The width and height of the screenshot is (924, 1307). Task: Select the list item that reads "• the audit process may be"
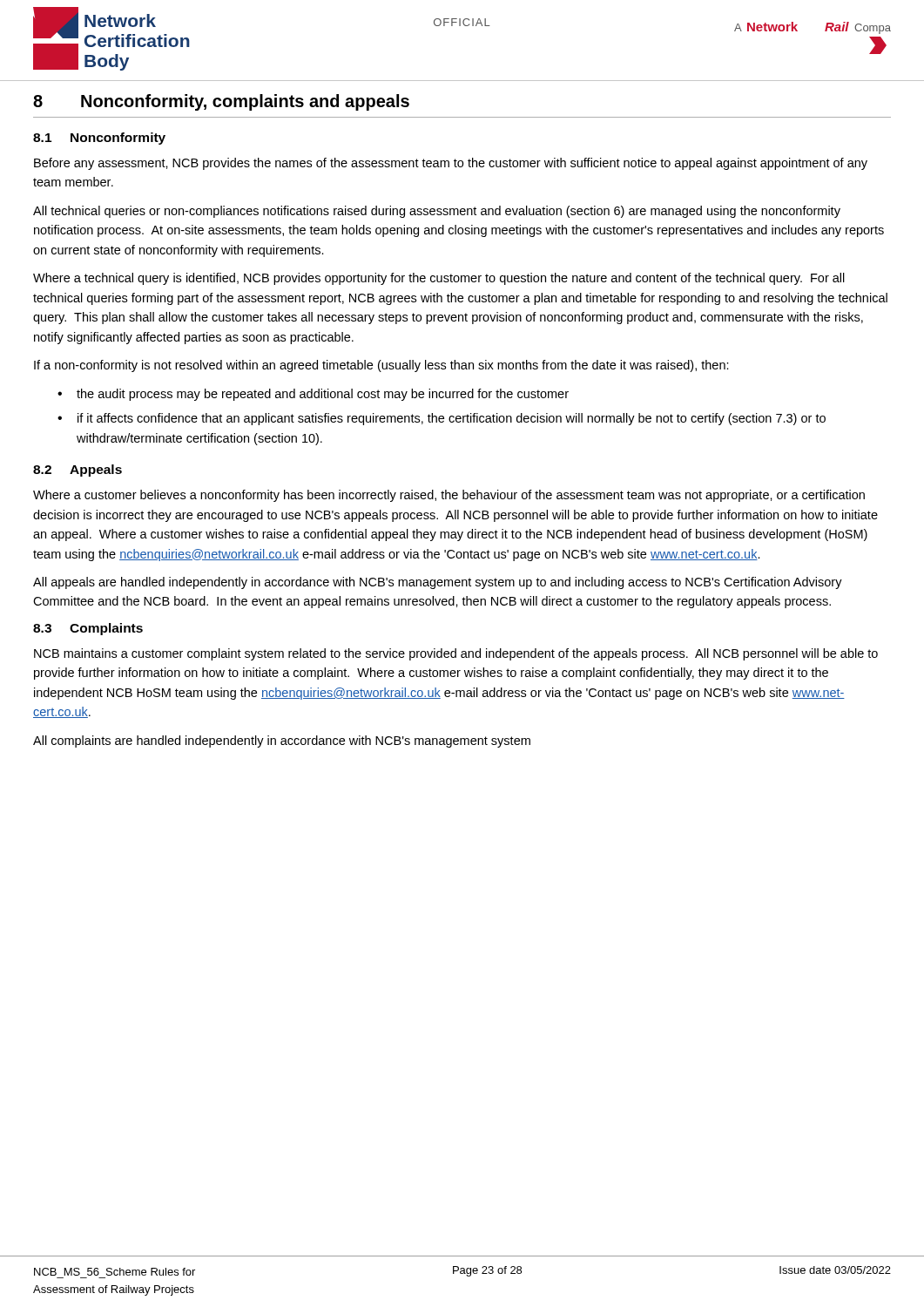474,394
